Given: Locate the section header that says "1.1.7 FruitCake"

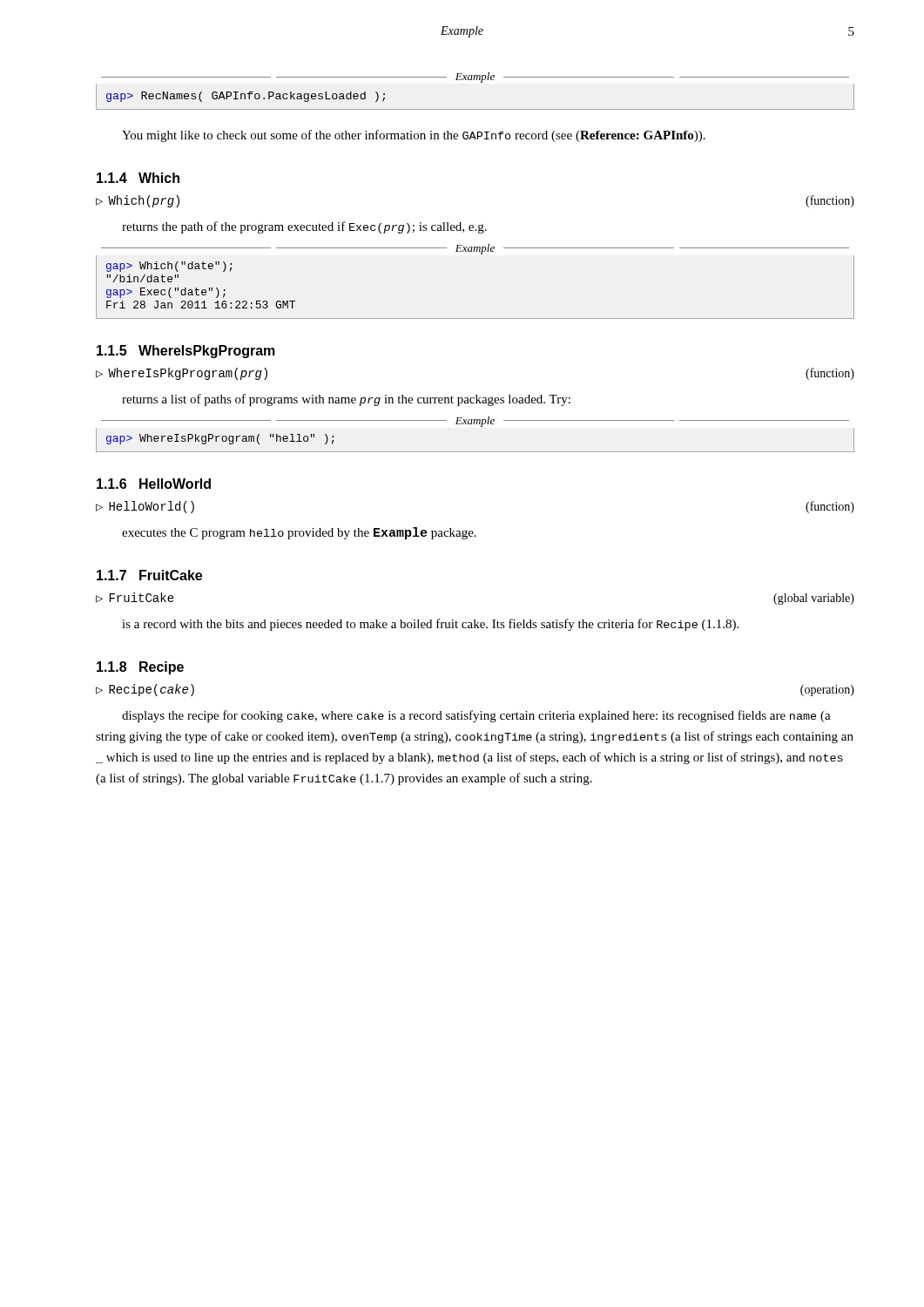Looking at the screenshot, I should 149,576.
